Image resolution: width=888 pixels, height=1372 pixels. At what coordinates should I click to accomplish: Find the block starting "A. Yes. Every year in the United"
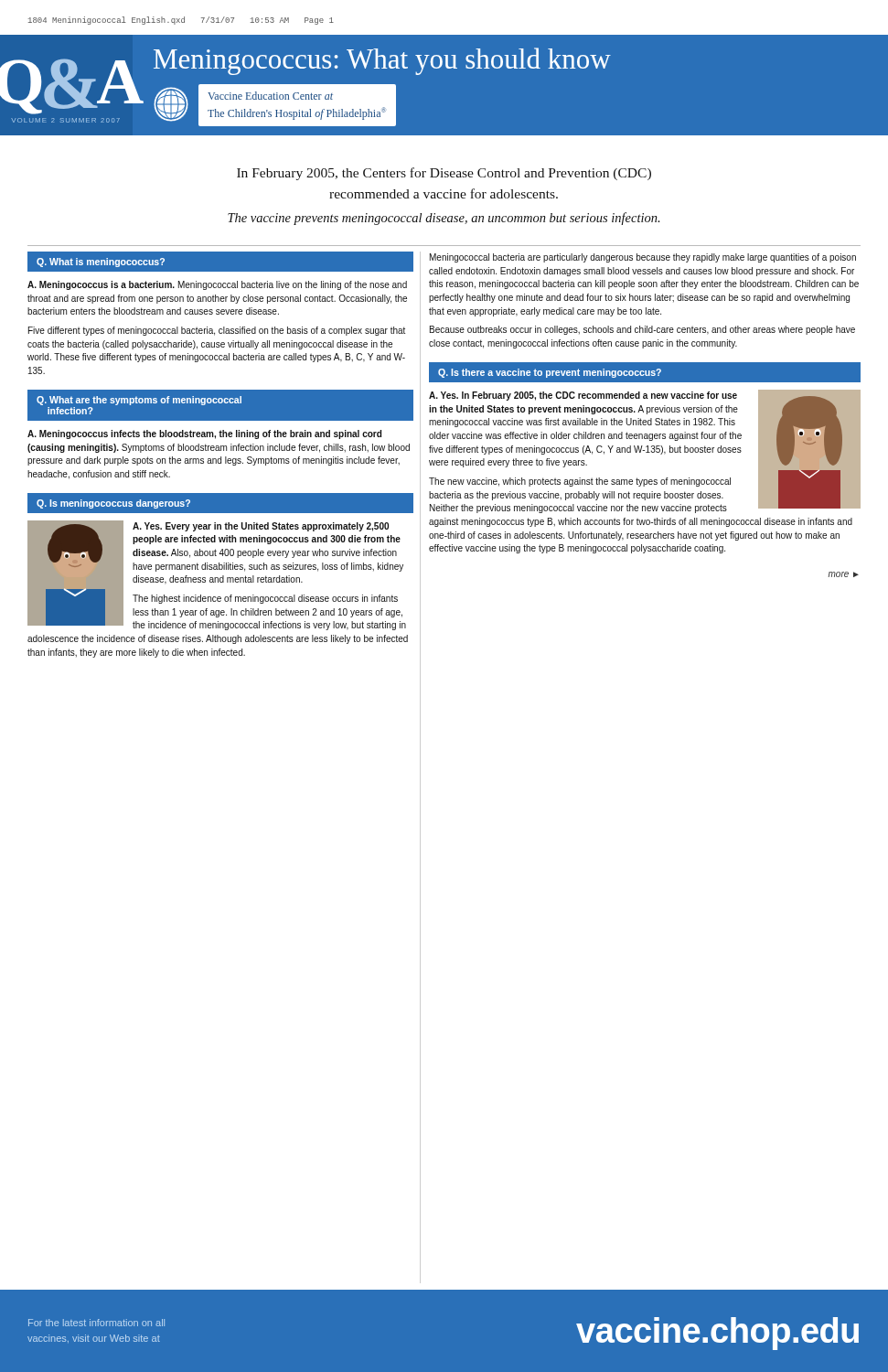[x=220, y=593]
